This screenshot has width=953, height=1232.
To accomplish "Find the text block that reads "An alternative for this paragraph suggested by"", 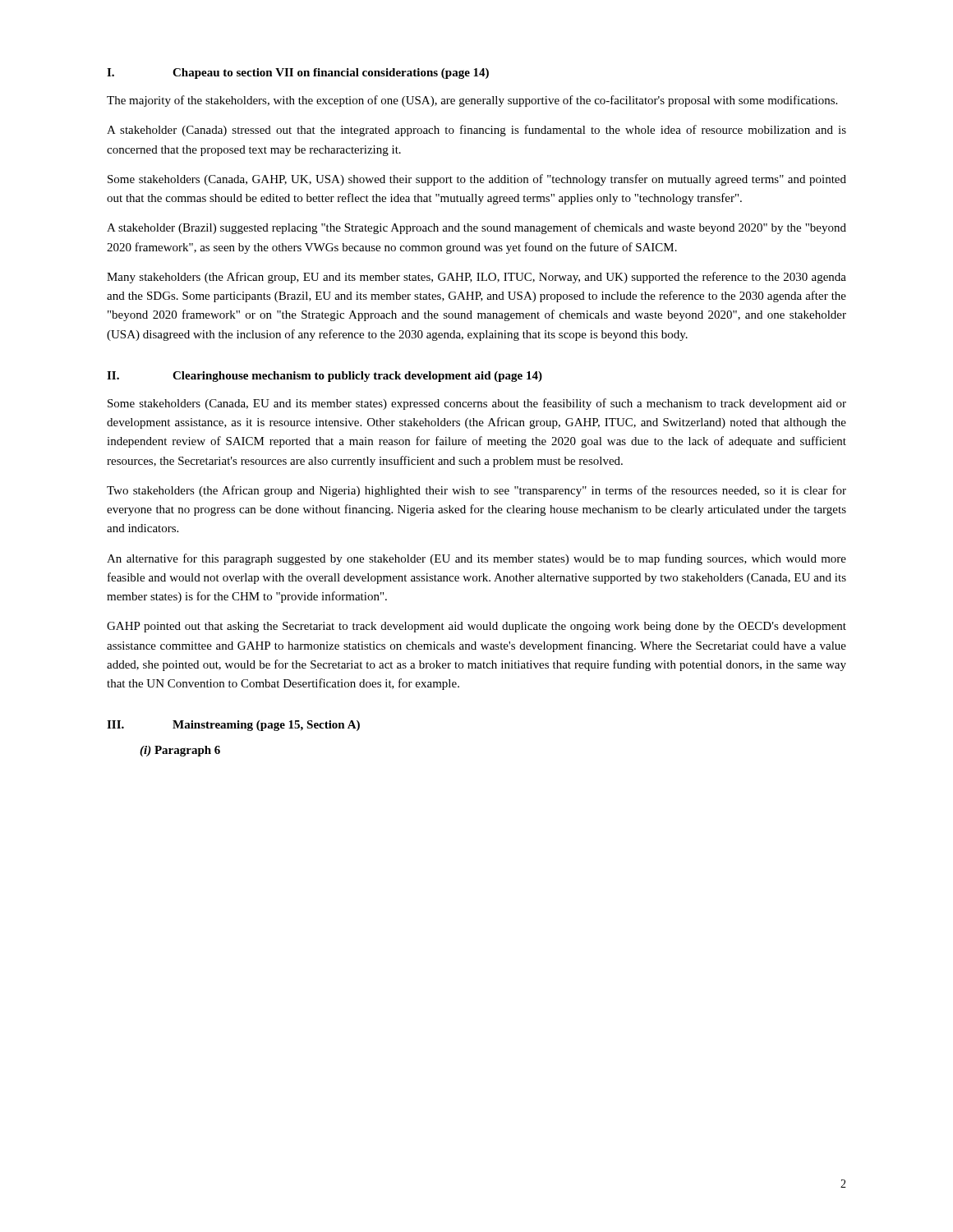I will 476,577.
